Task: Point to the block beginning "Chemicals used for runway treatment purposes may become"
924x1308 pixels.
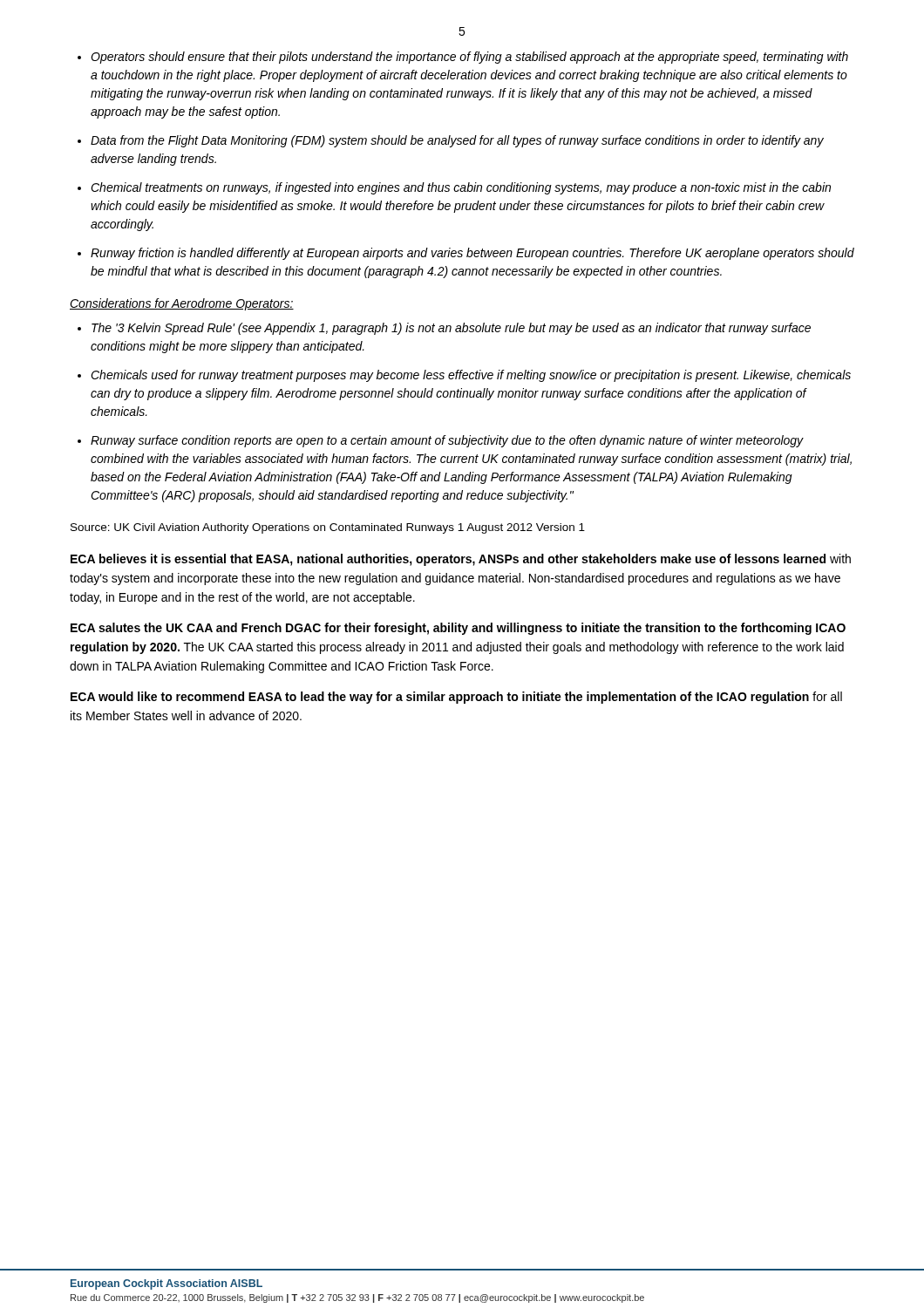Action: coord(471,393)
